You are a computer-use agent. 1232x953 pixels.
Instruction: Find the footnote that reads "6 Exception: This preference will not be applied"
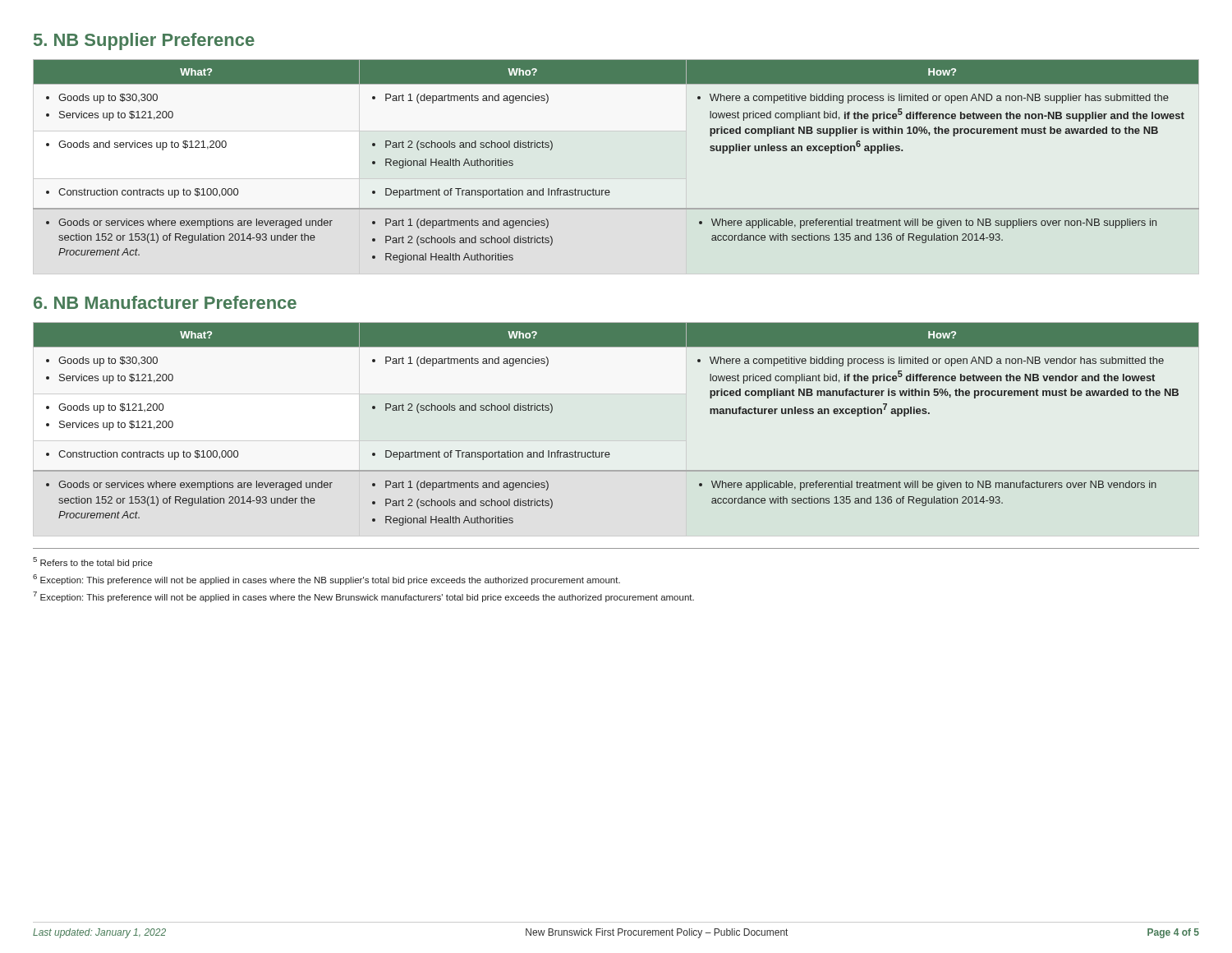[x=327, y=578]
